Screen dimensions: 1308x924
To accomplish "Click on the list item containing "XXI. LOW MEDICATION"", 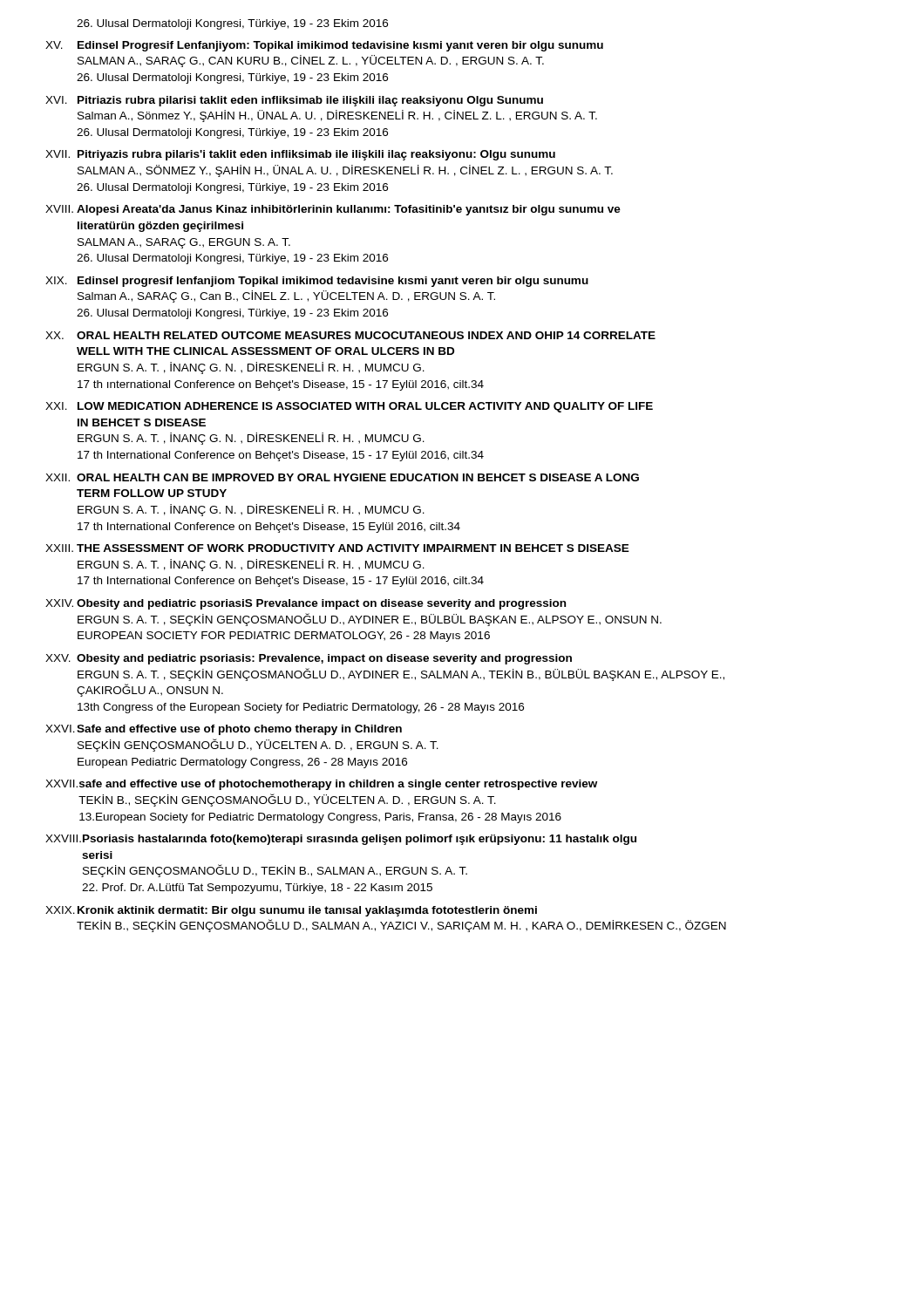I will tap(349, 407).
